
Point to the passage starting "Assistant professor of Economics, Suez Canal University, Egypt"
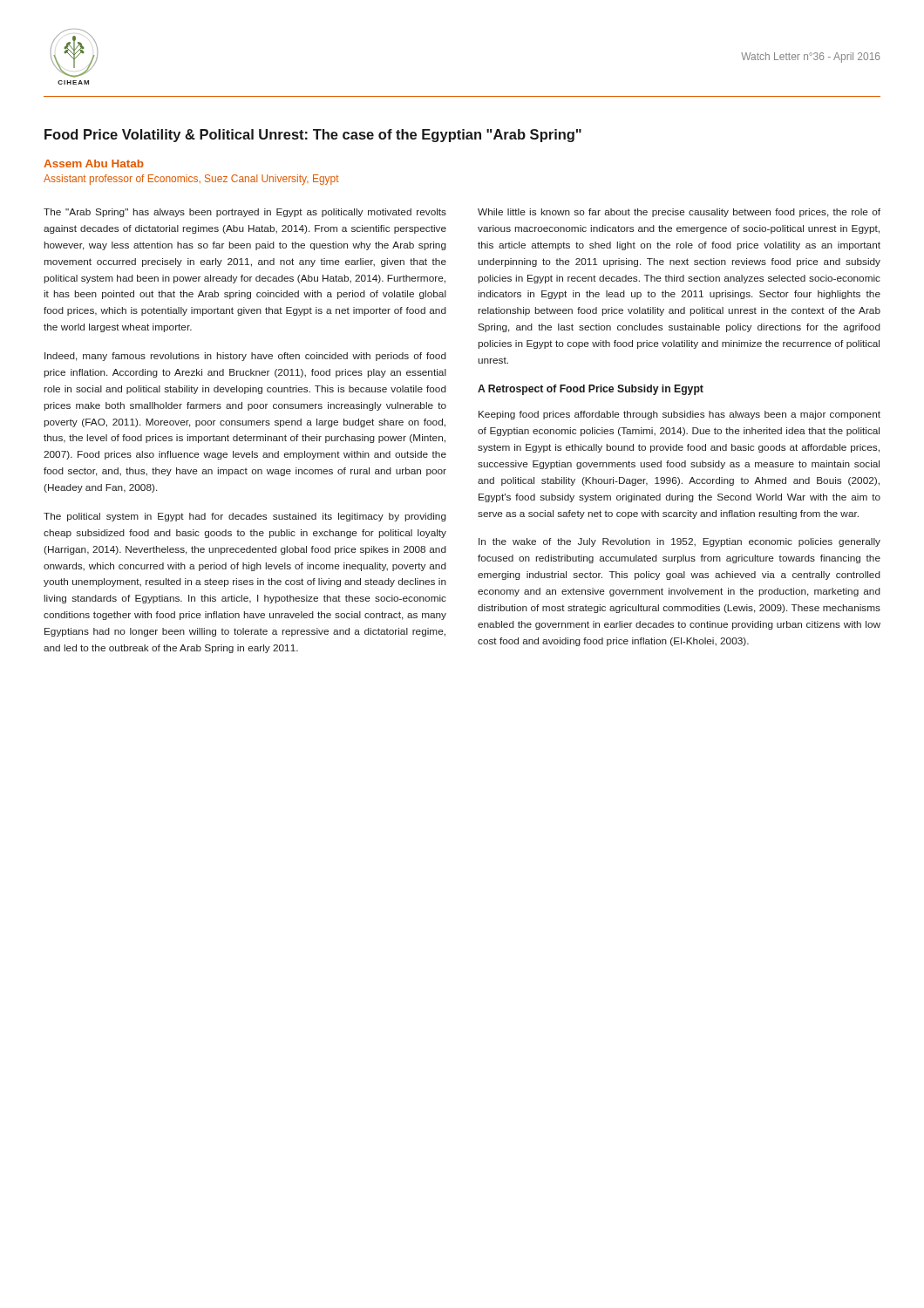pyautogui.click(x=191, y=179)
